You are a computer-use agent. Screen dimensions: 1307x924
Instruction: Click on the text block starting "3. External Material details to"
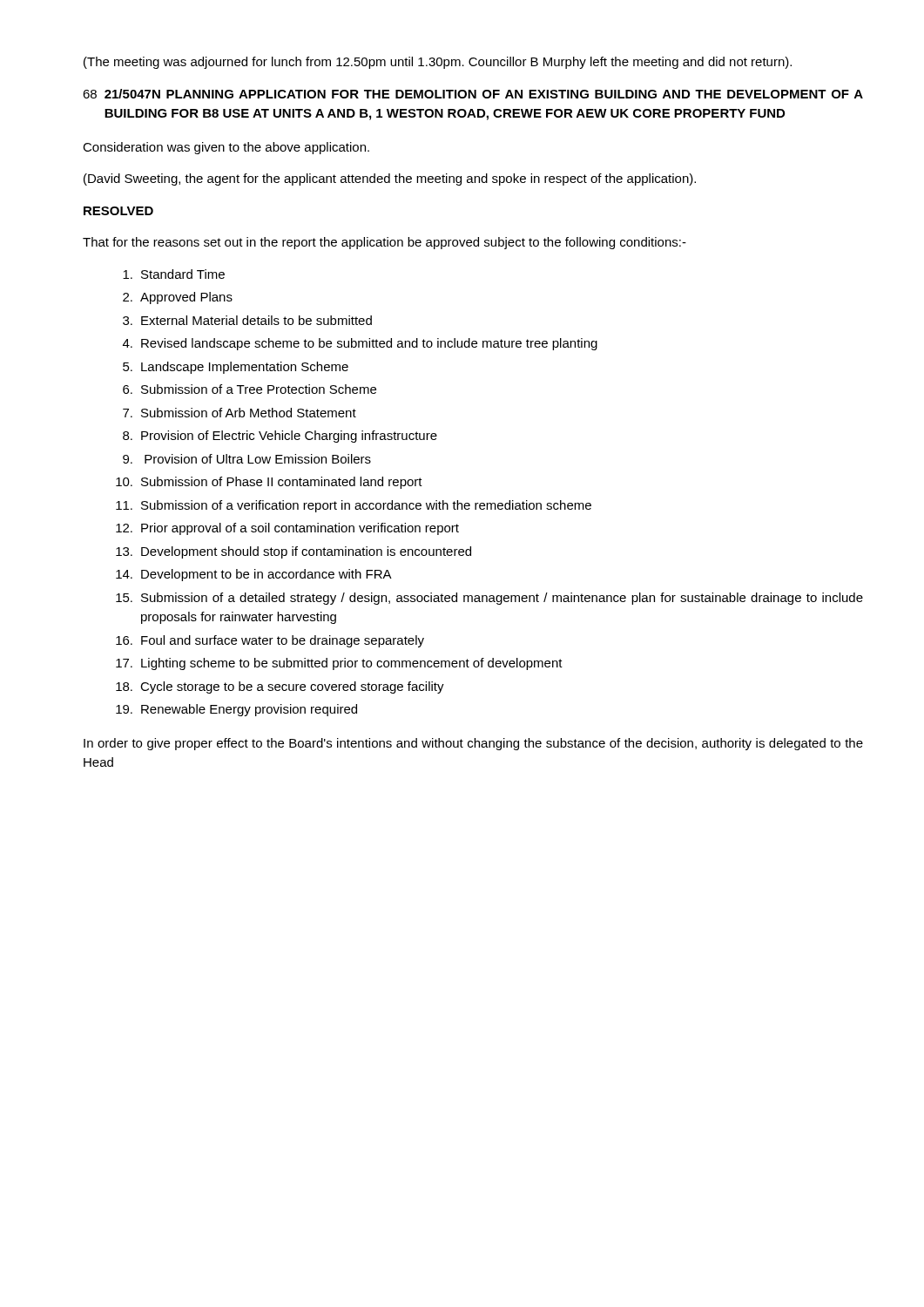(247, 320)
